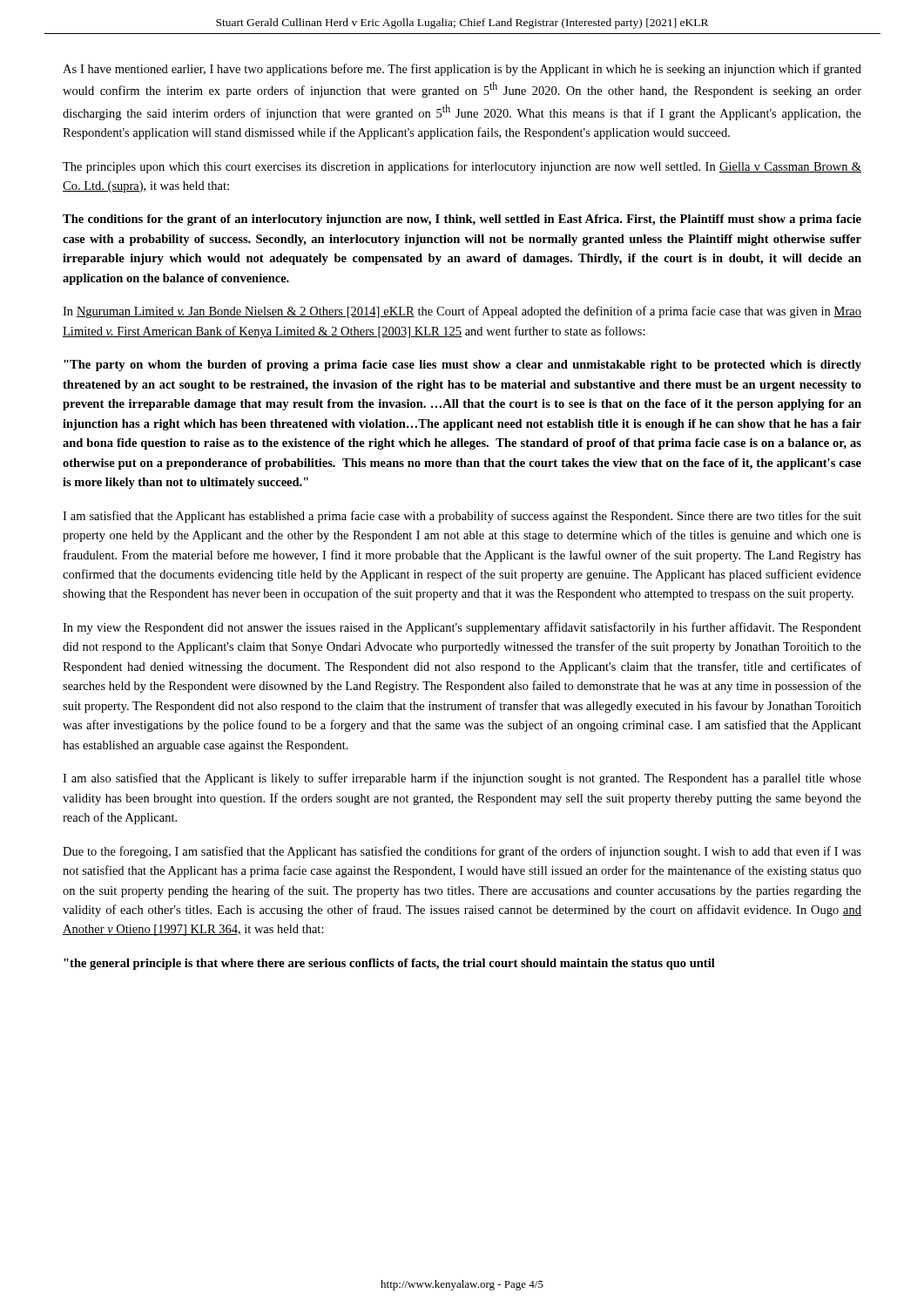The image size is (924, 1307).
Task: Locate the block of text that opens with ""The party on whom the burden of proving"
Action: [462, 423]
